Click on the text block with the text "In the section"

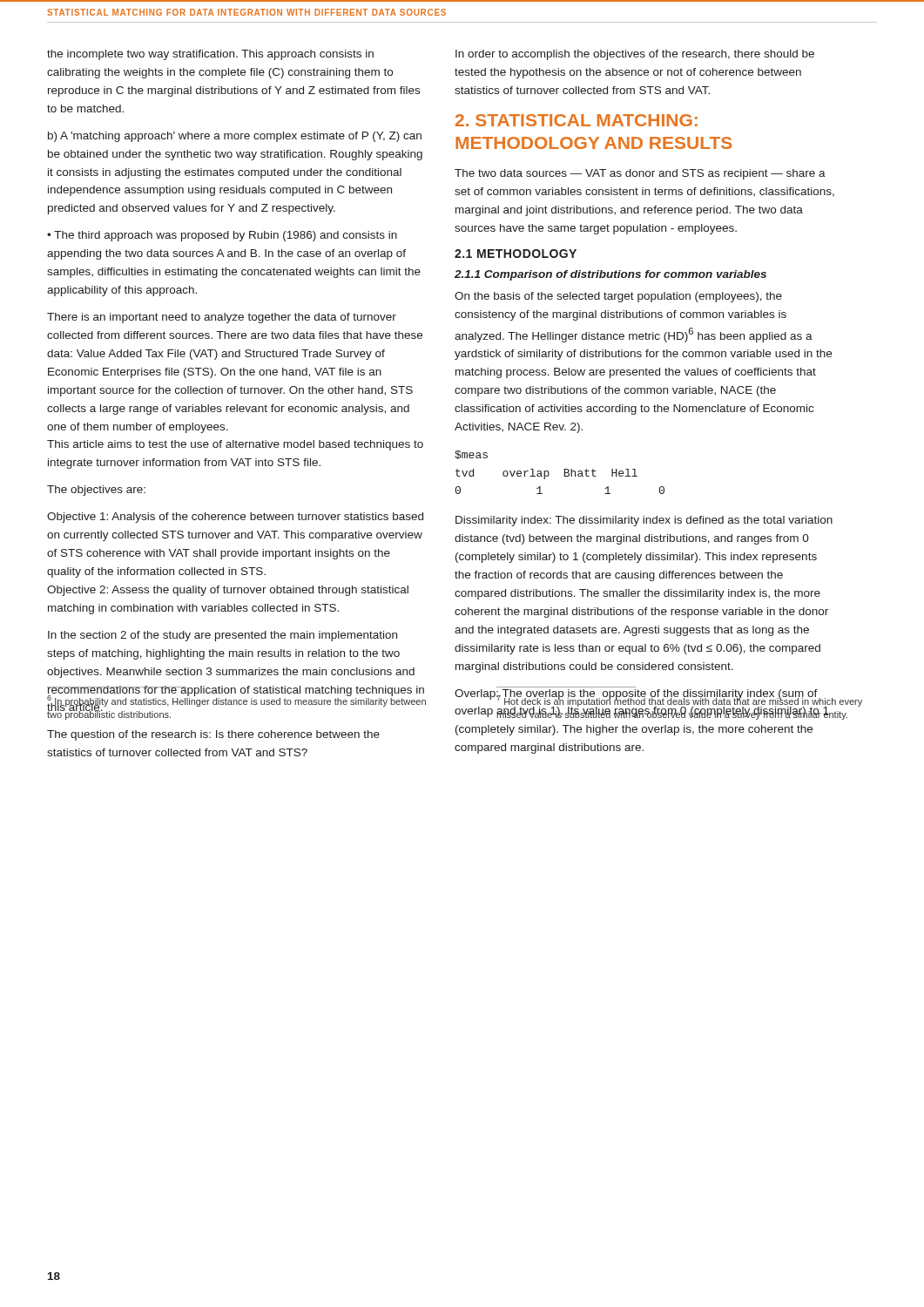(237, 672)
